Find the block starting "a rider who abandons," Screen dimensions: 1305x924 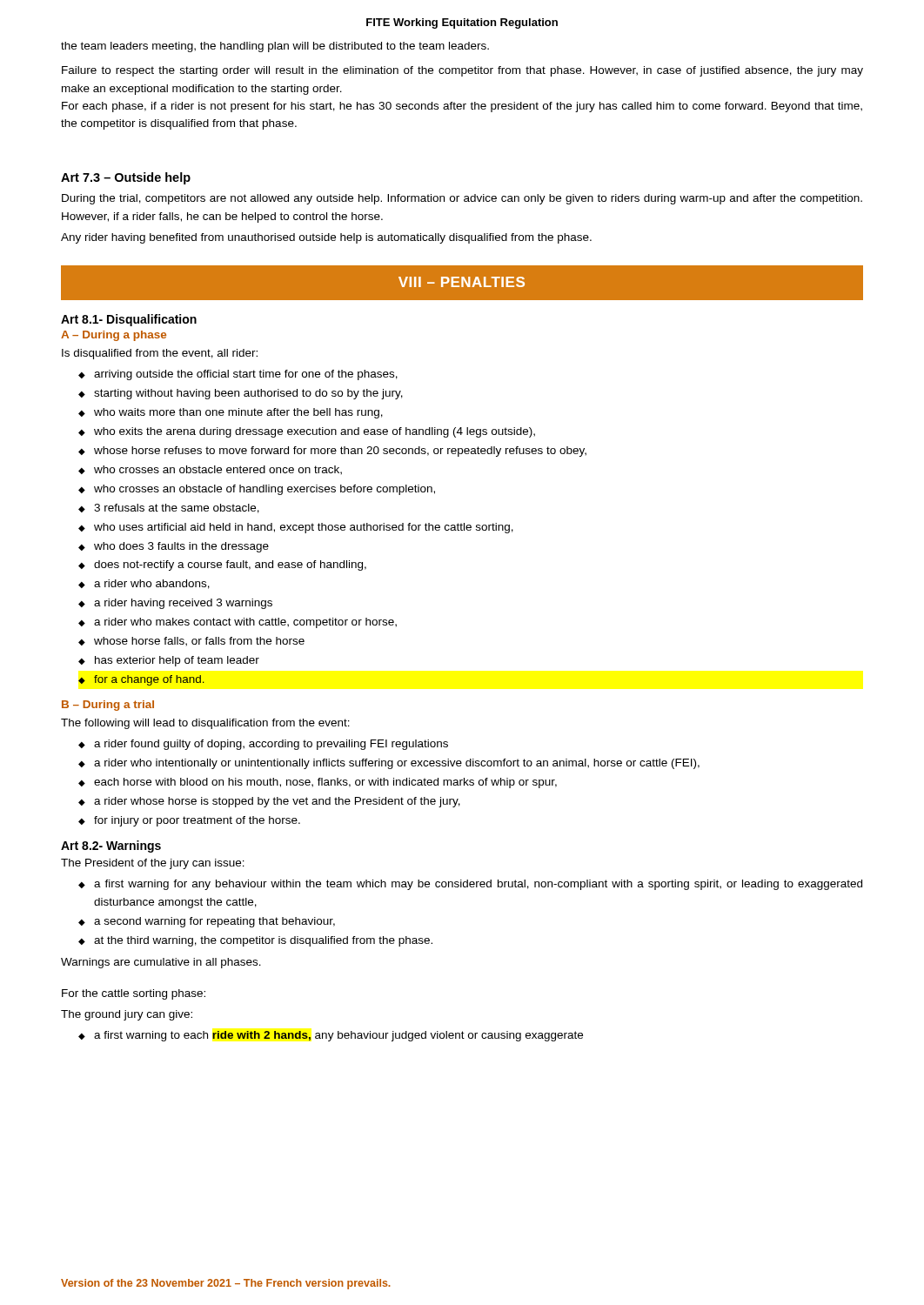(152, 584)
